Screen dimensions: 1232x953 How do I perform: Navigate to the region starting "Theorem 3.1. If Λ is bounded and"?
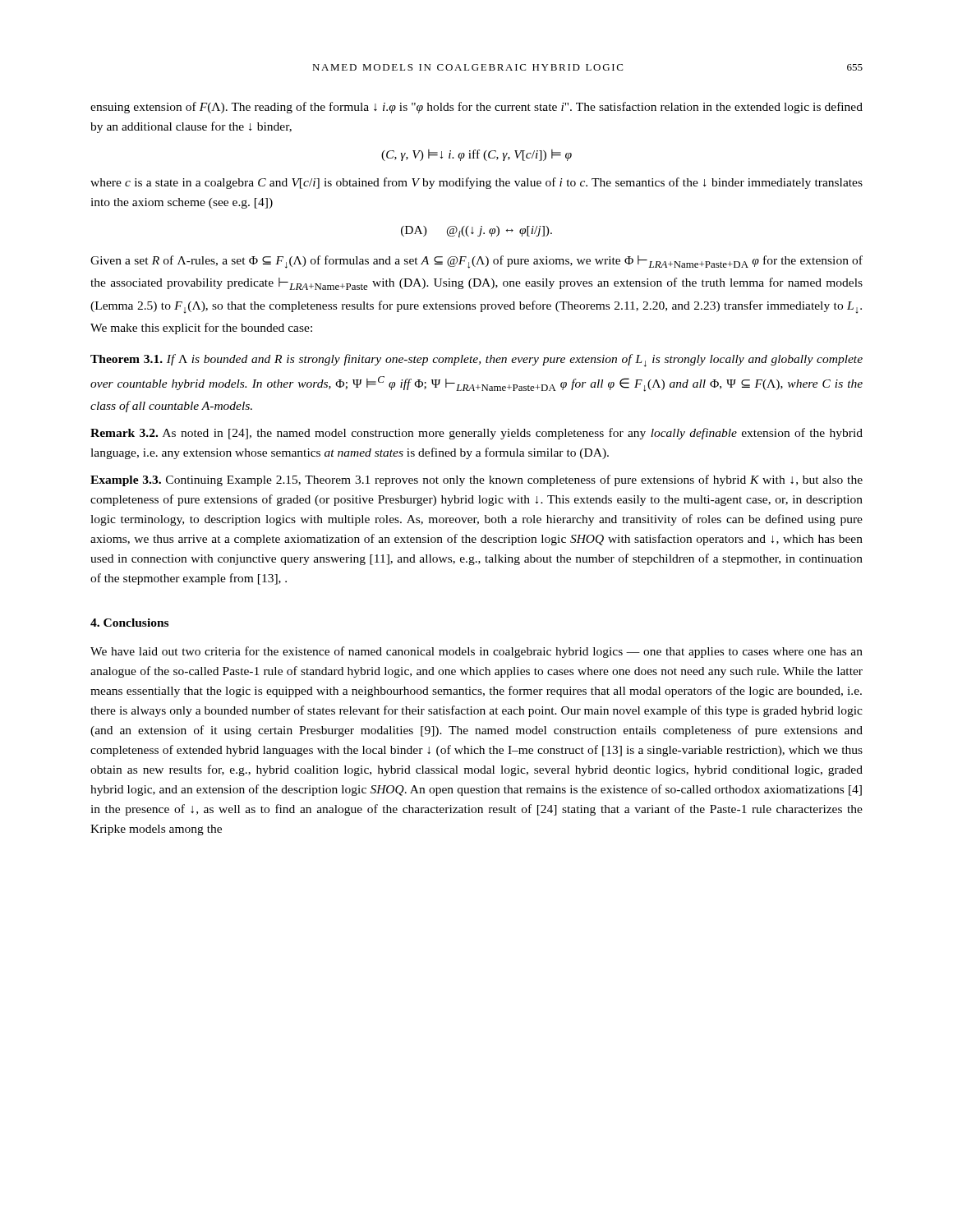476,382
